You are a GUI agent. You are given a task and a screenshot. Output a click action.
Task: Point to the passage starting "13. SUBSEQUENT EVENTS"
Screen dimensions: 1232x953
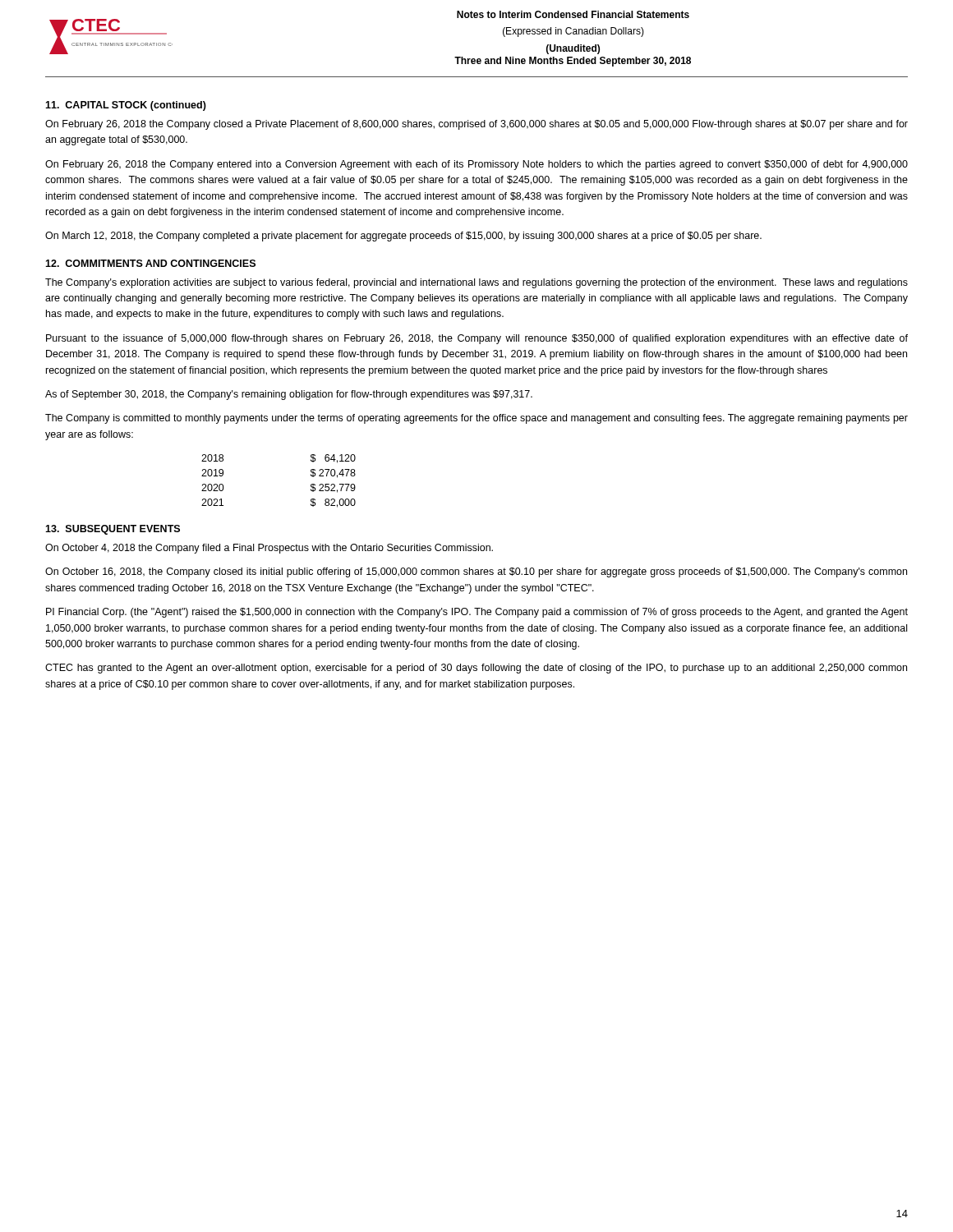coord(113,529)
